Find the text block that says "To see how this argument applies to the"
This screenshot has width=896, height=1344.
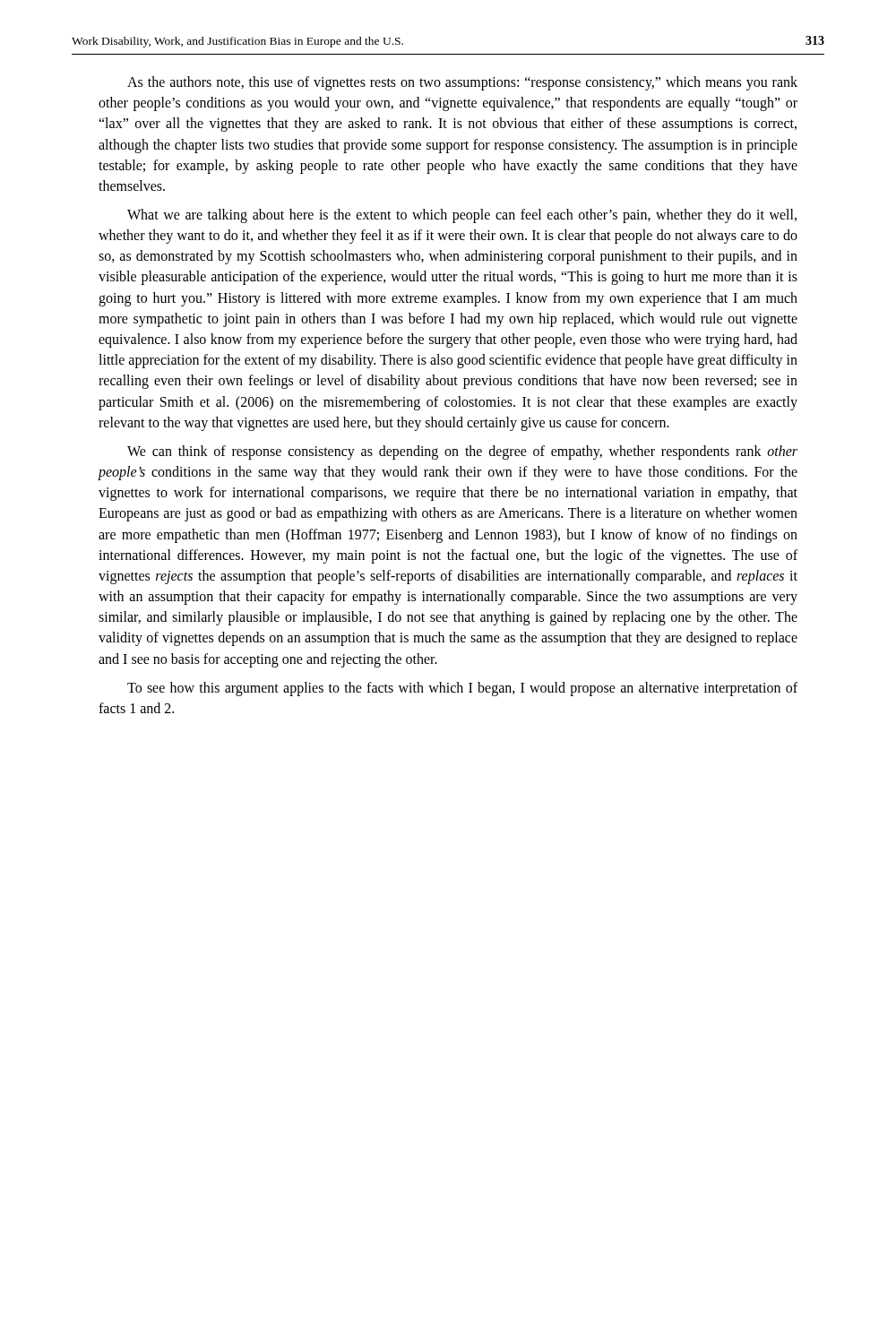(x=448, y=698)
